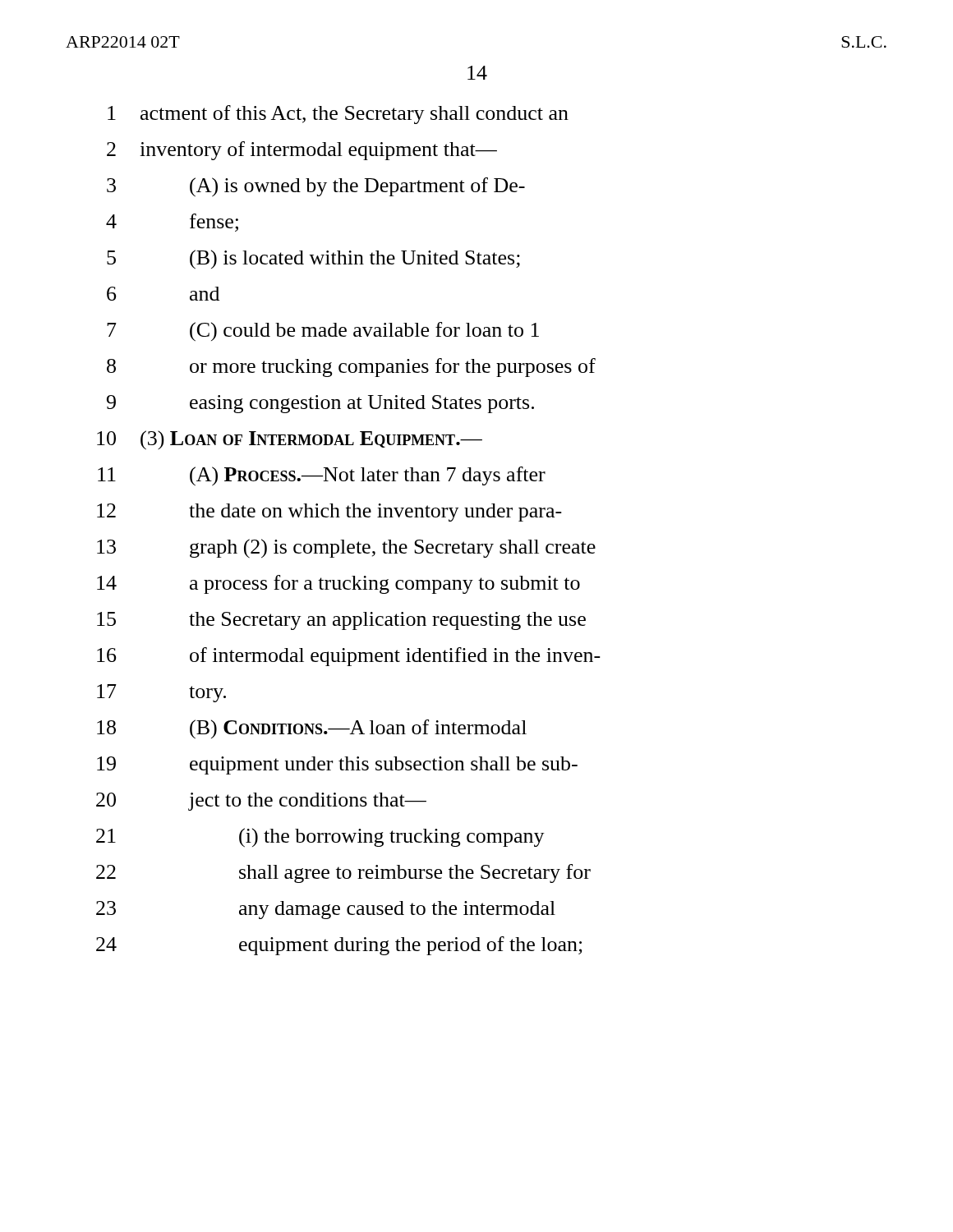
Task: Locate the list item that reads "24 equipment during the period of"
Action: 476,945
